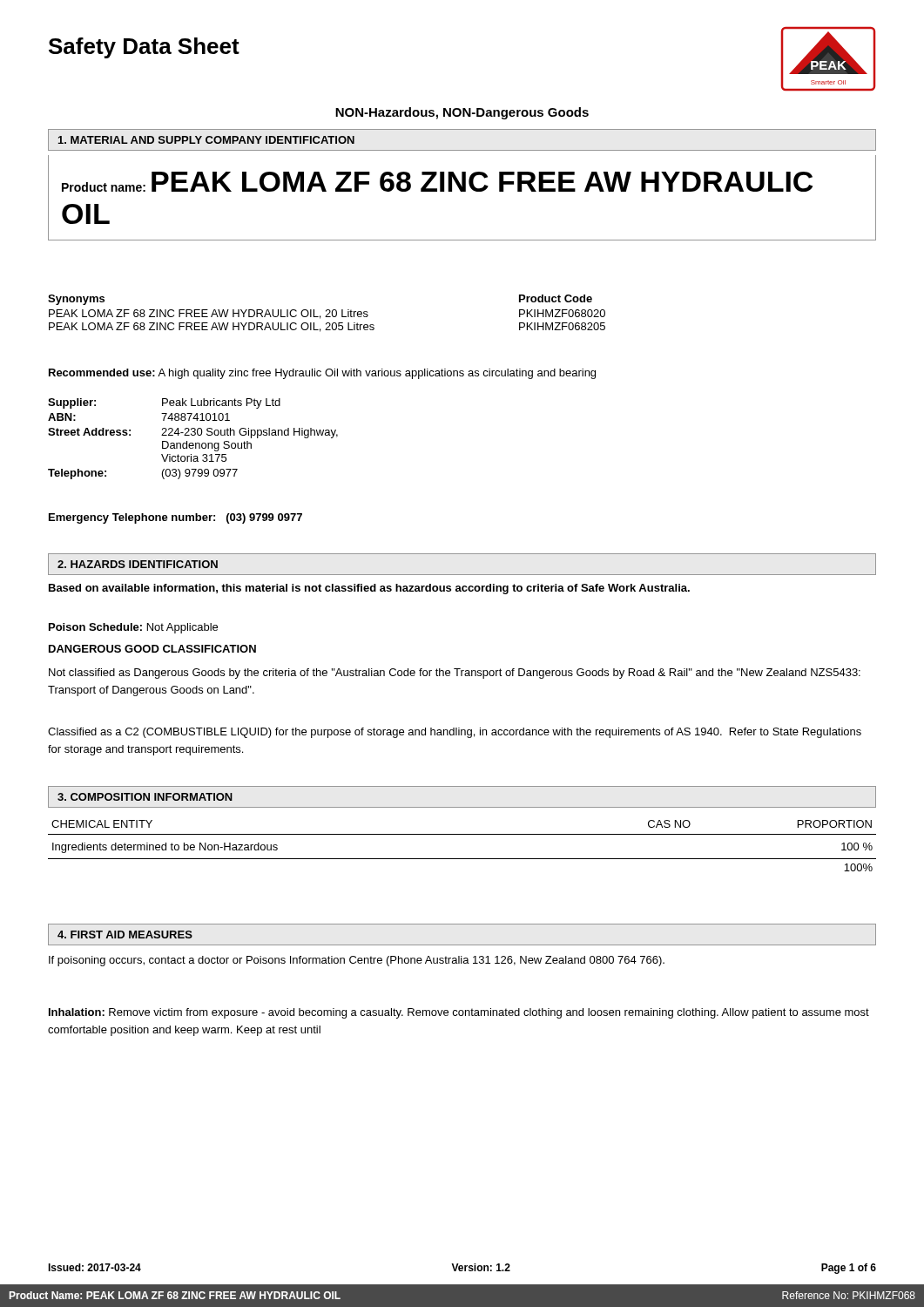The image size is (924, 1307).
Task: Point to the block beginning "Emergency Telephone number:"
Action: pos(175,517)
